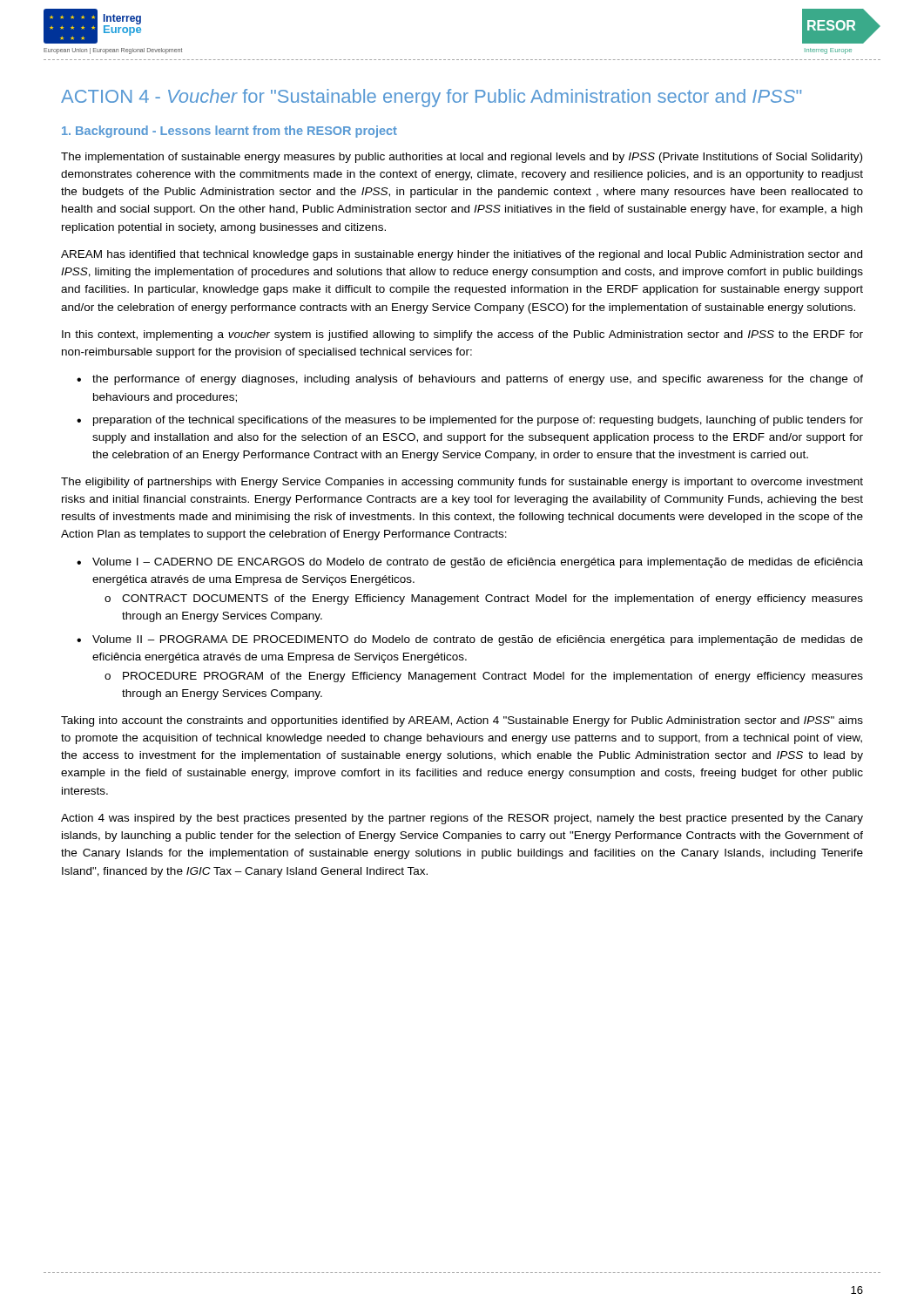
Task: Find the section header
Action: 229,130
